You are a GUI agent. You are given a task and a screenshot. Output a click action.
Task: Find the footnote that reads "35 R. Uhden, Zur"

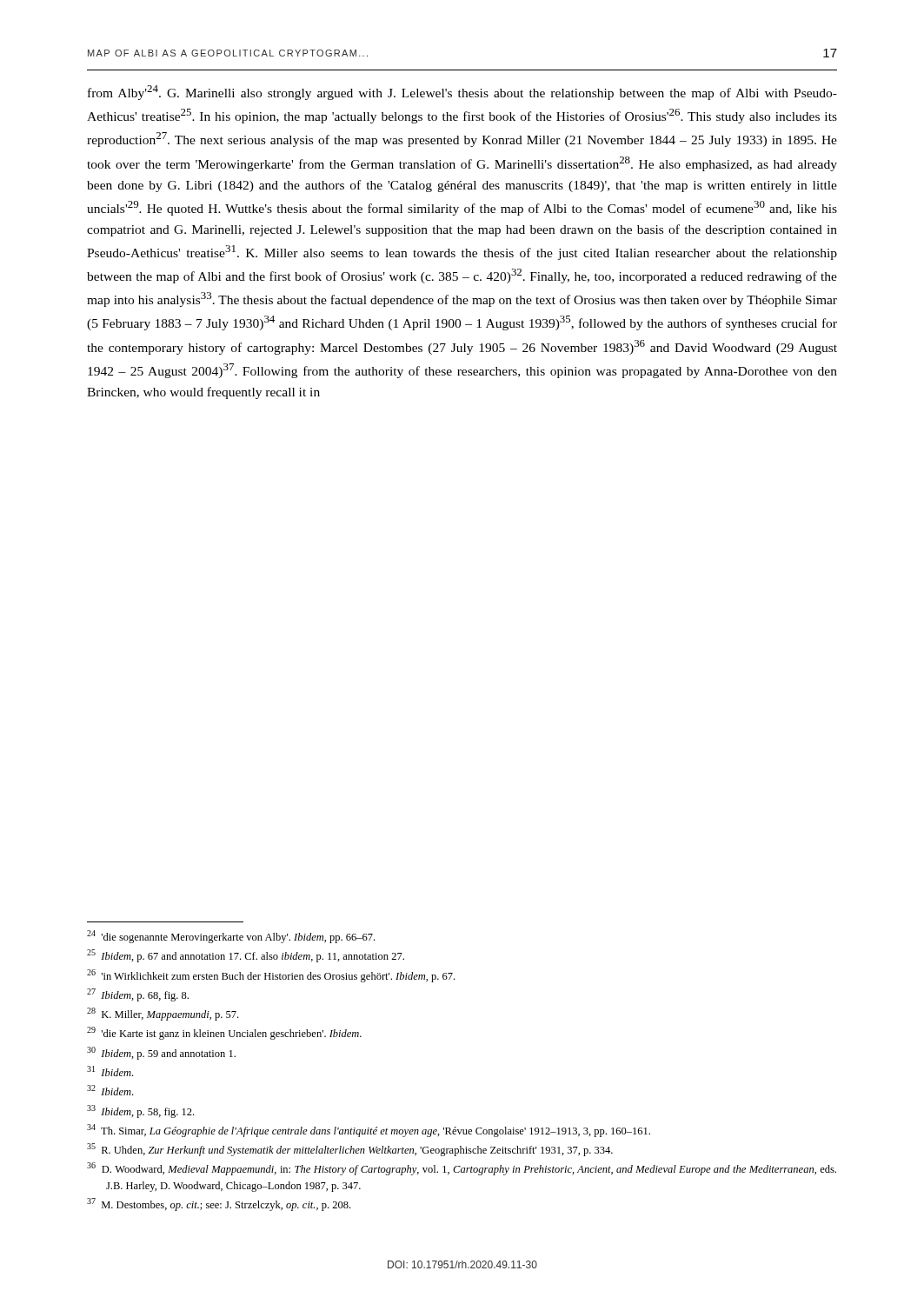point(350,1149)
